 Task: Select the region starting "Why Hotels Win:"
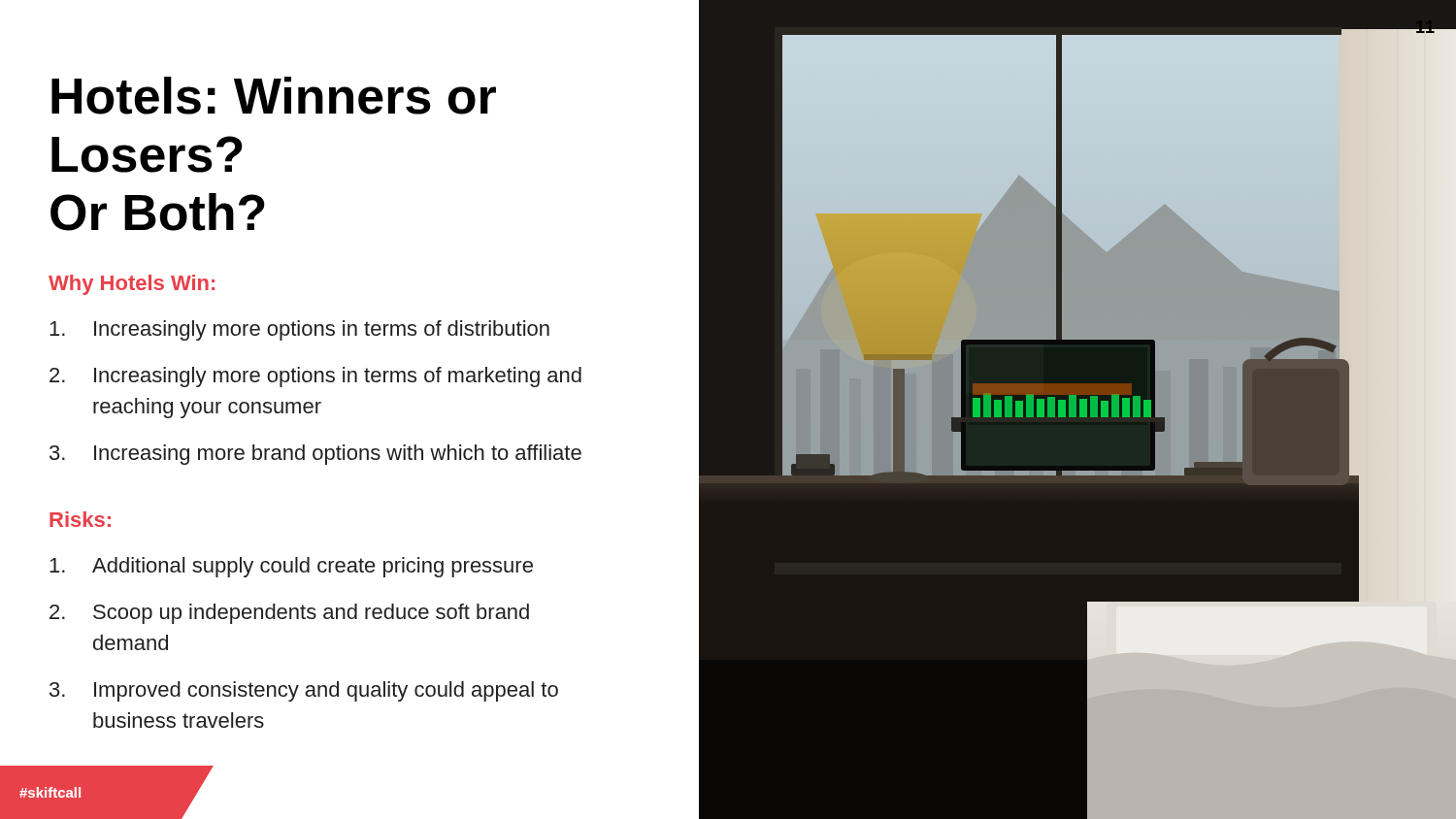[x=133, y=283]
